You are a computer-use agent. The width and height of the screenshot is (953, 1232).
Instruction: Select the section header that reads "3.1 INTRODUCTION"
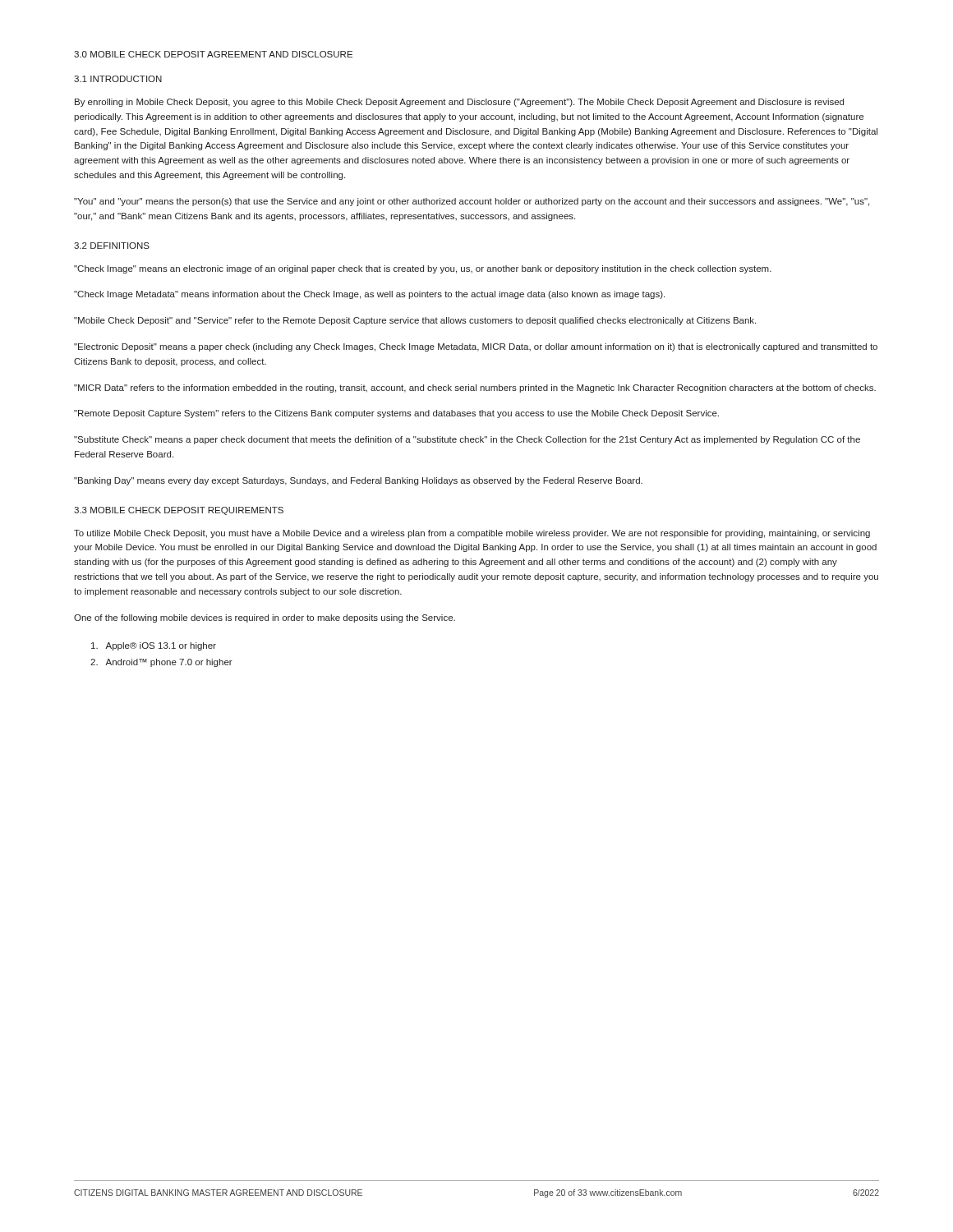(x=118, y=79)
